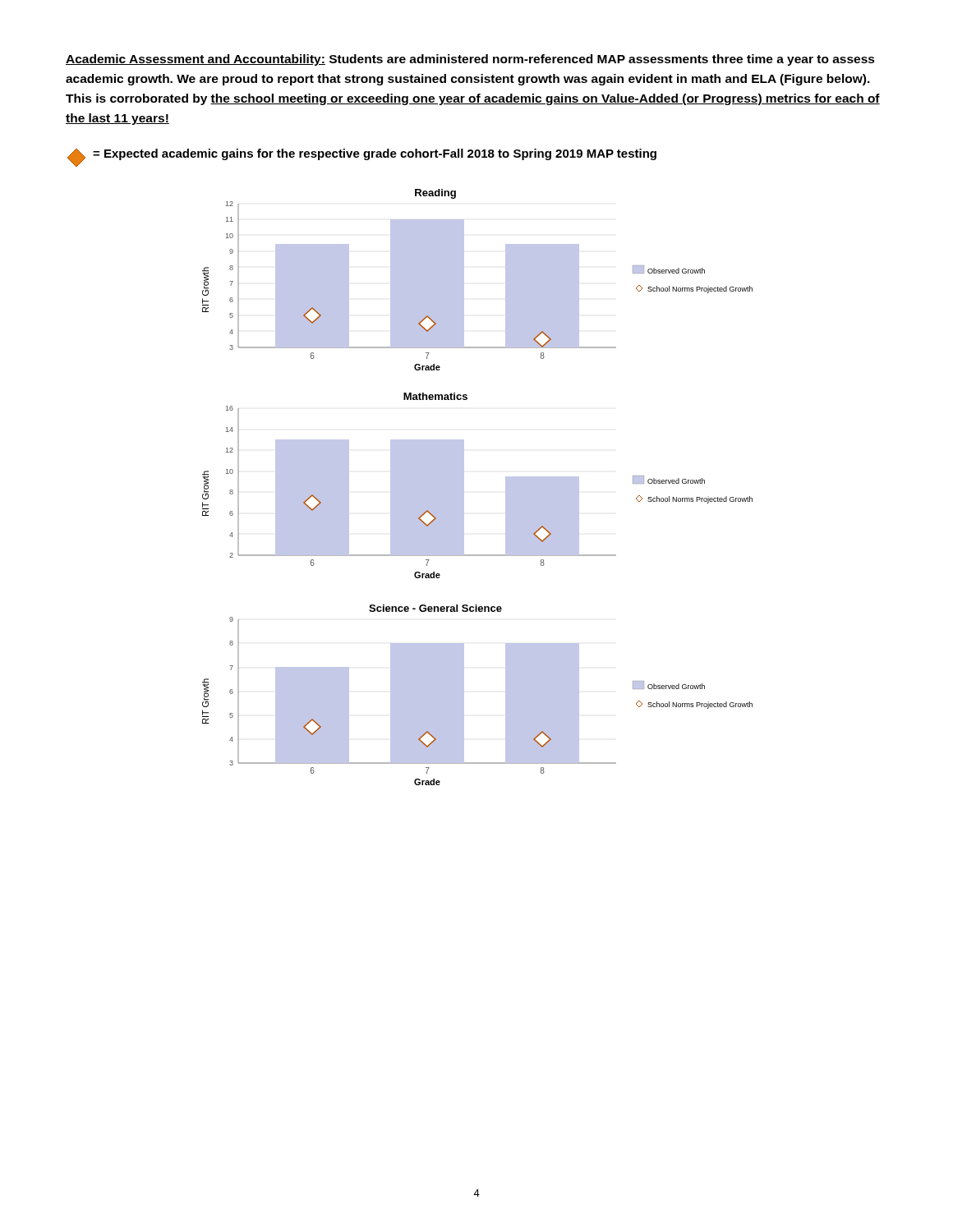Image resolution: width=953 pixels, height=1232 pixels.
Task: Click the passage that begins "= Expected academic gains for the respective grade"
Action: (x=362, y=157)
